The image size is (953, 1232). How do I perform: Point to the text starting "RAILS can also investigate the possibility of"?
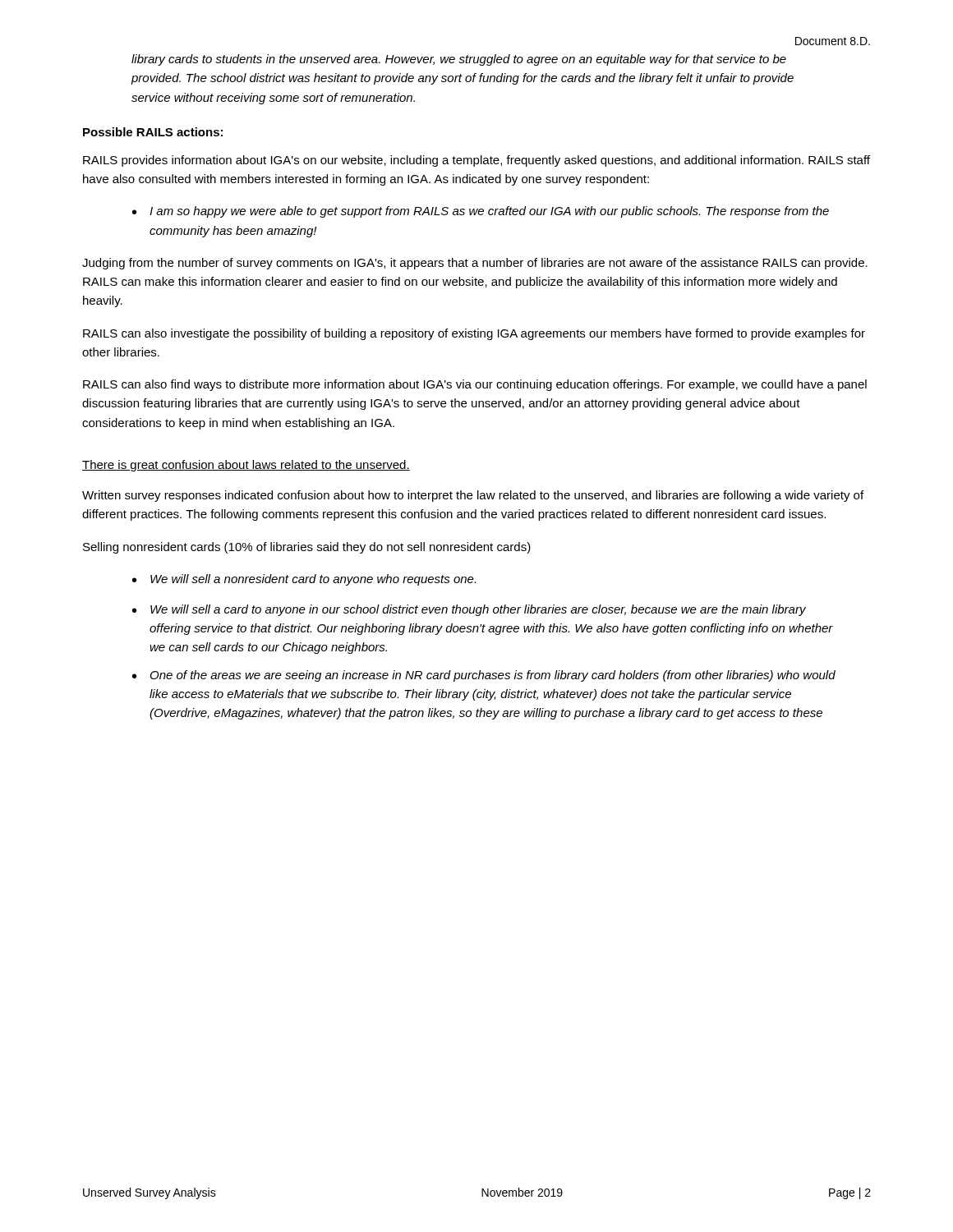point(474,342)
